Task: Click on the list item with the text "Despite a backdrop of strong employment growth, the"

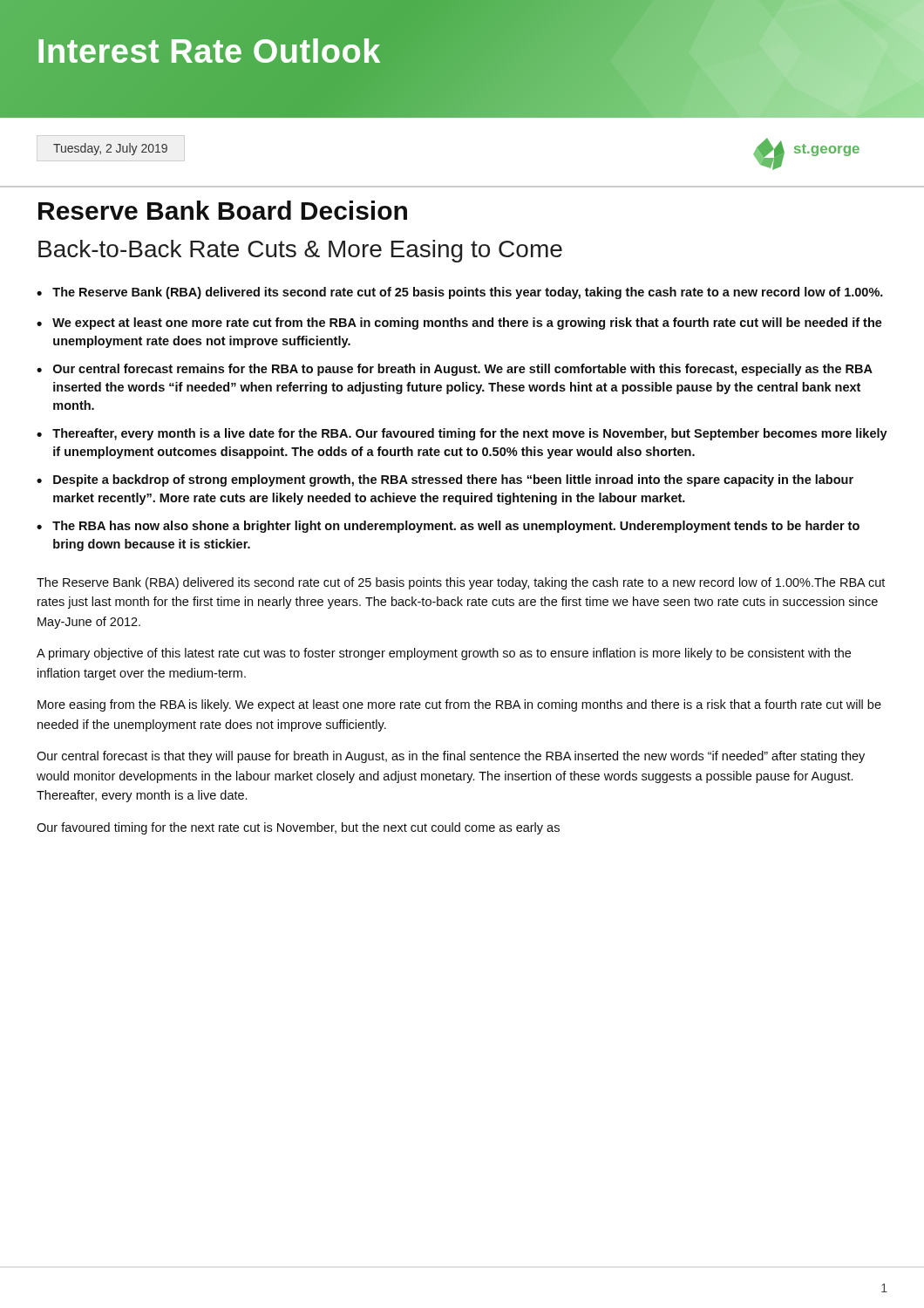Action: pyautogui.click(x=470, y=489)
